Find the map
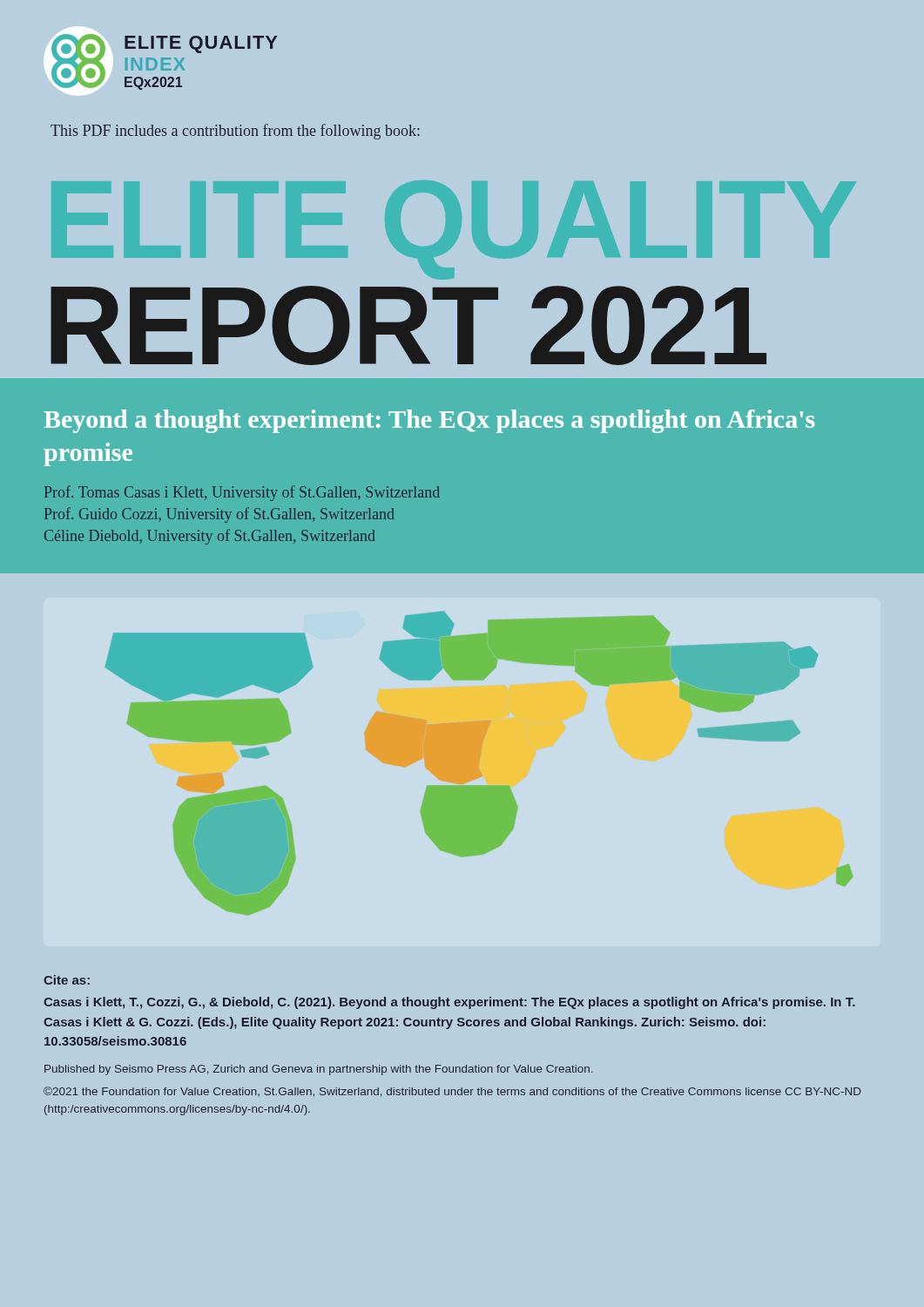 tap(462, 772)
